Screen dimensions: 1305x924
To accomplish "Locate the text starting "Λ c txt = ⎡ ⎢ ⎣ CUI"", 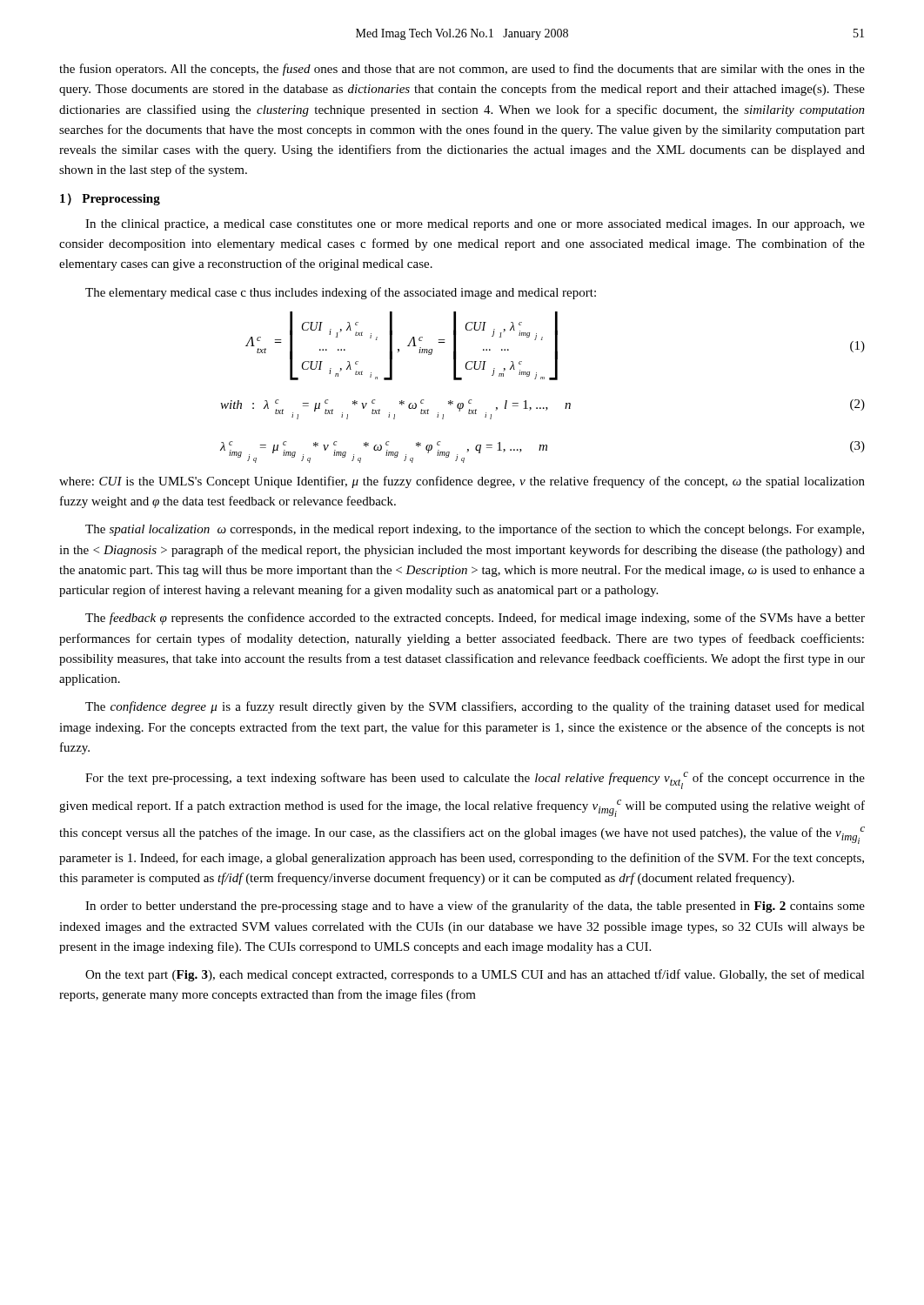I will [x=462, y=388].
